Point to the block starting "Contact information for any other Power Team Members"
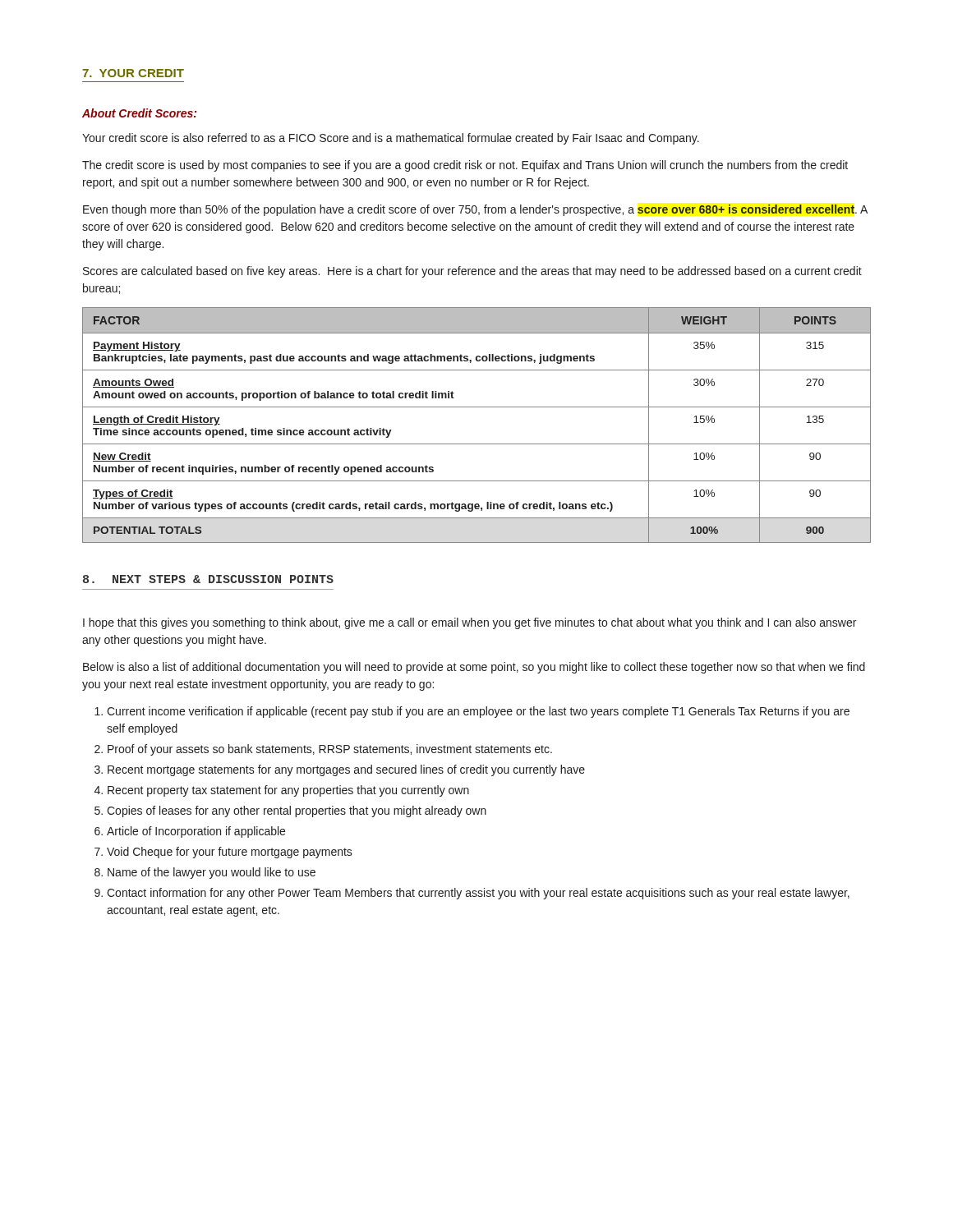 478,901
